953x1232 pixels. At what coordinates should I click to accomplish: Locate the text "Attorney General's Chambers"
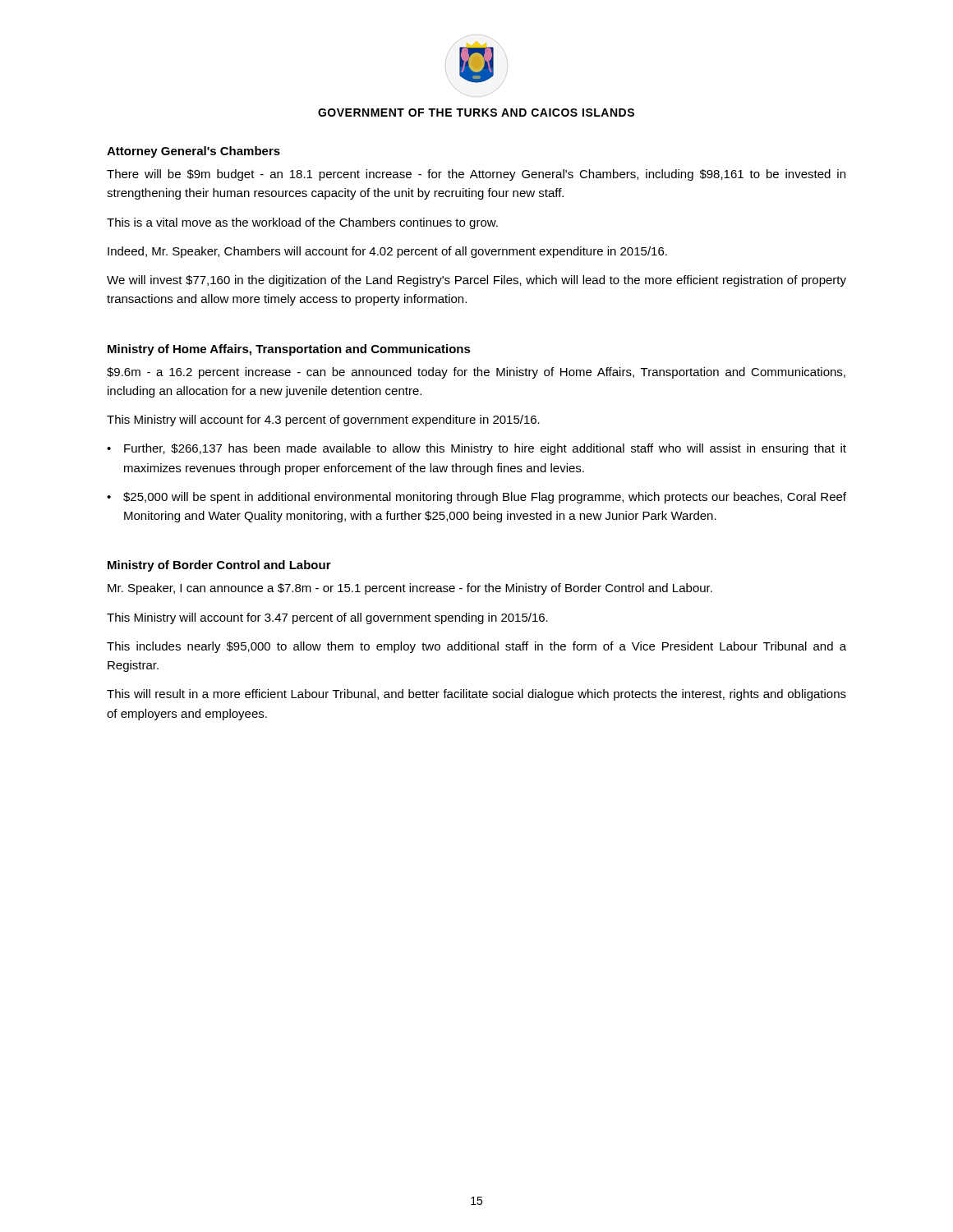tap(194, 151)
